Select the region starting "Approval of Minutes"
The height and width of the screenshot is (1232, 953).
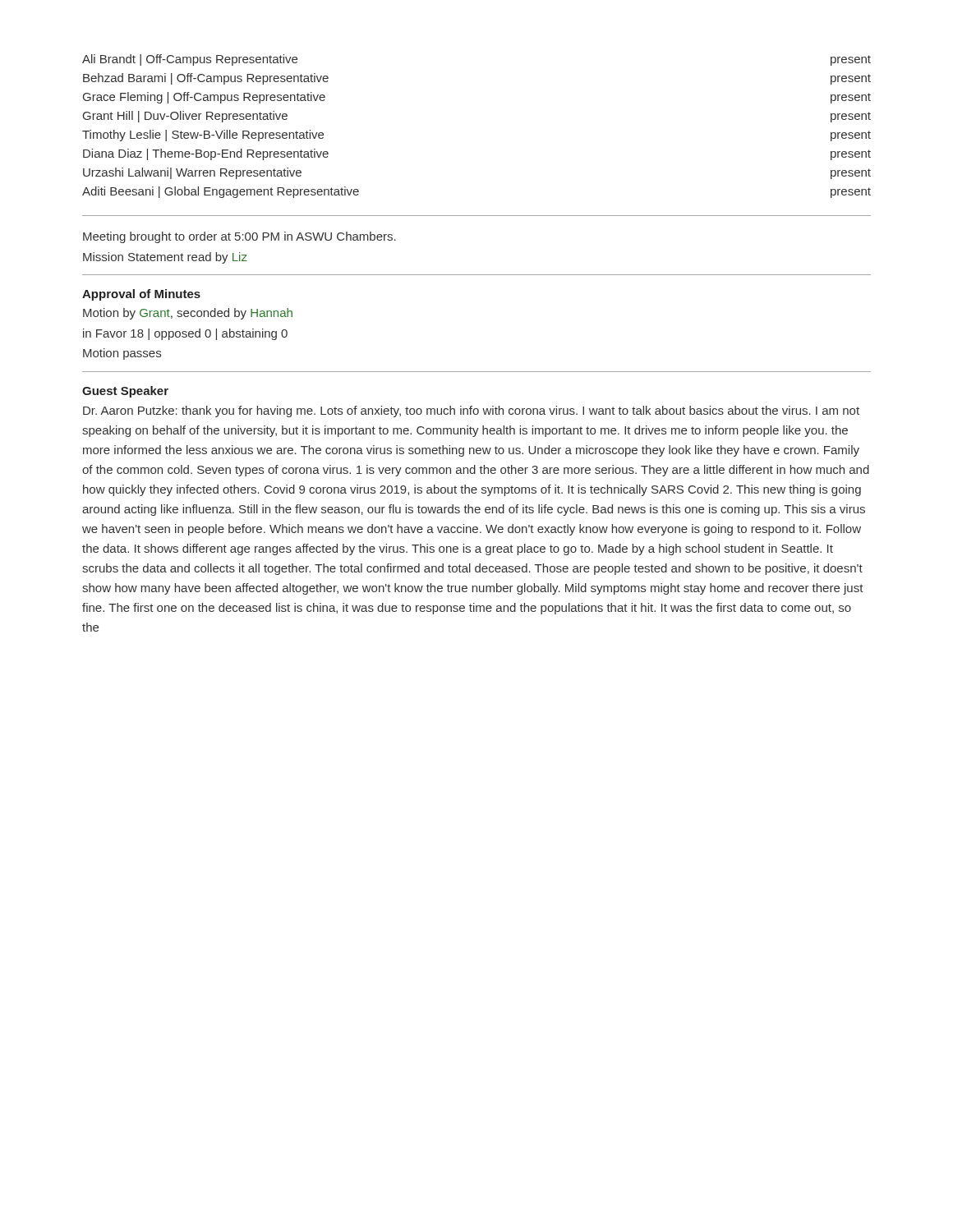click(141, 295)
